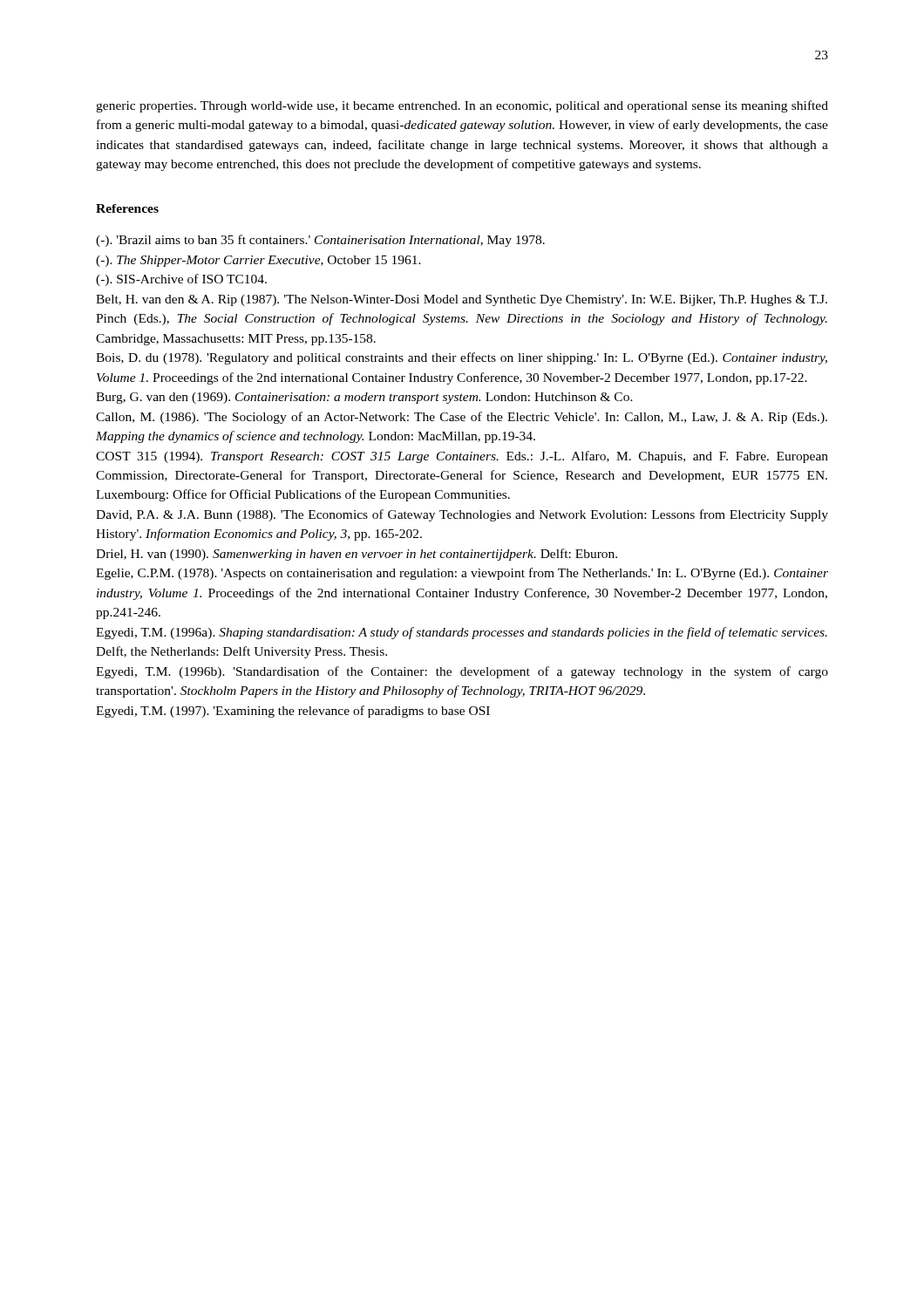Select the region starting "(-). The Shipper-Motor Carrier Executive, October 15"

259,259
